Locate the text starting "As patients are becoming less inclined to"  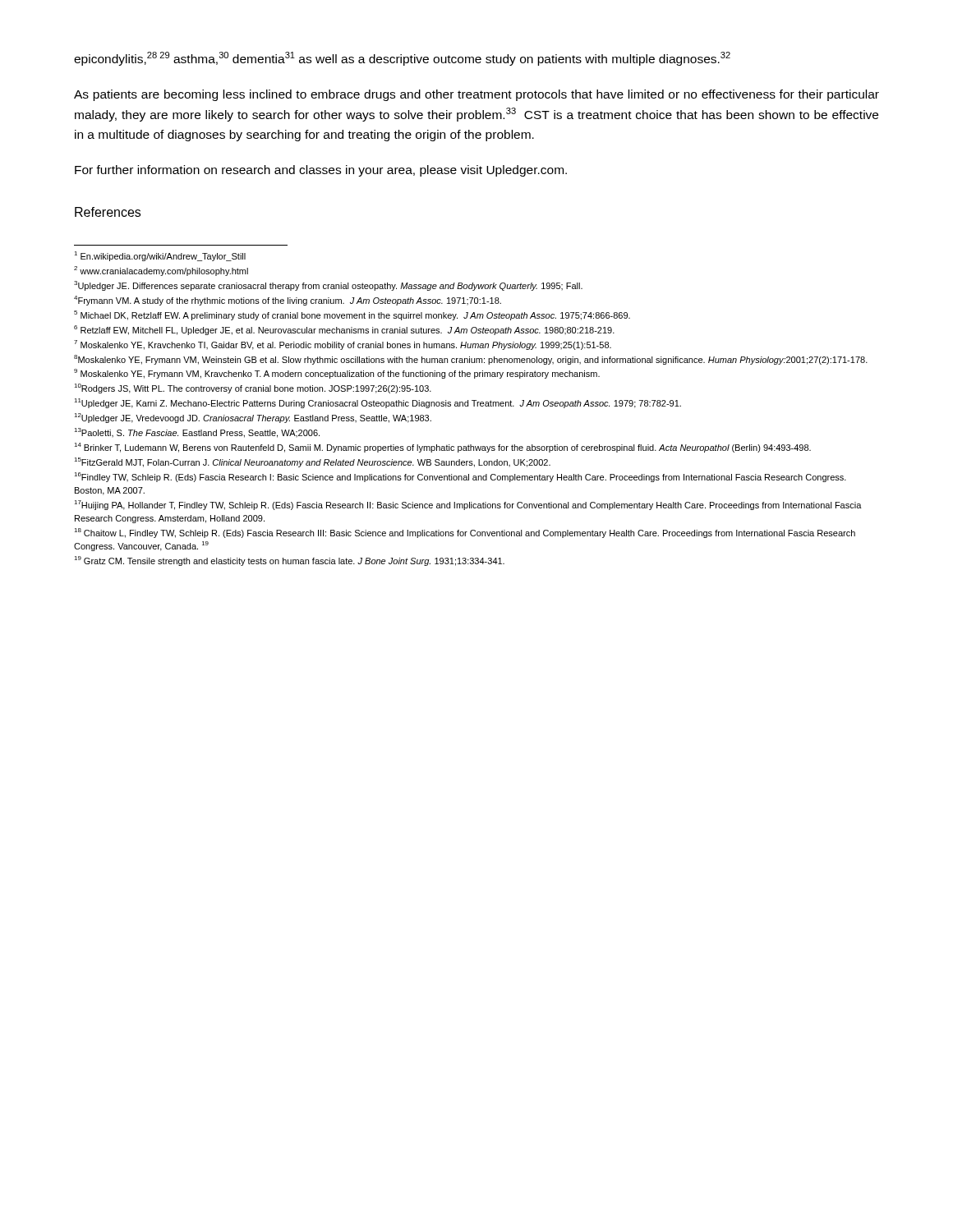pos(476,114)
